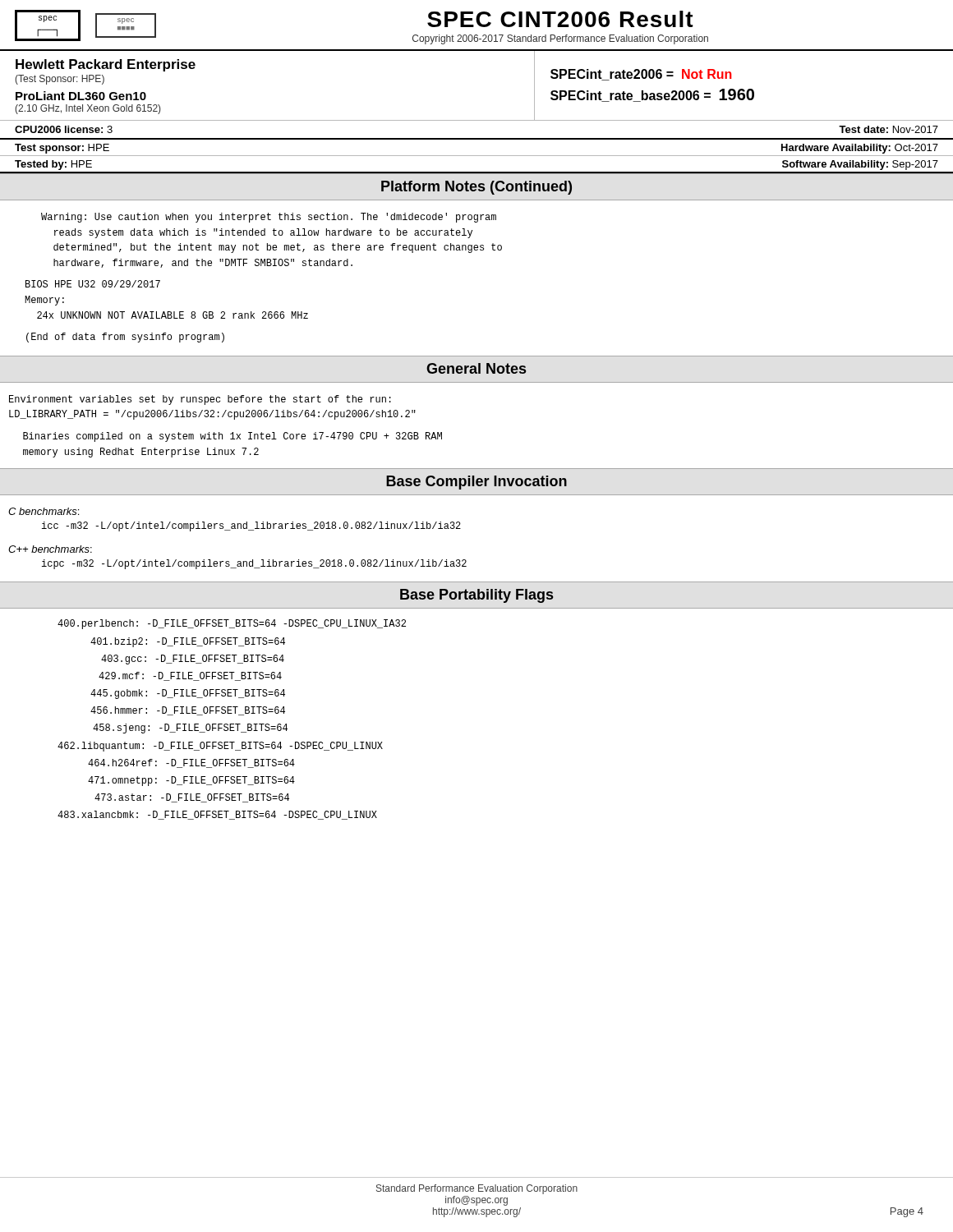Navigate to the passage starting "462.libquantum: -D_FILE_OFFSET_BITS=64 -DSPEC_CPU_LINUX"

220,746
